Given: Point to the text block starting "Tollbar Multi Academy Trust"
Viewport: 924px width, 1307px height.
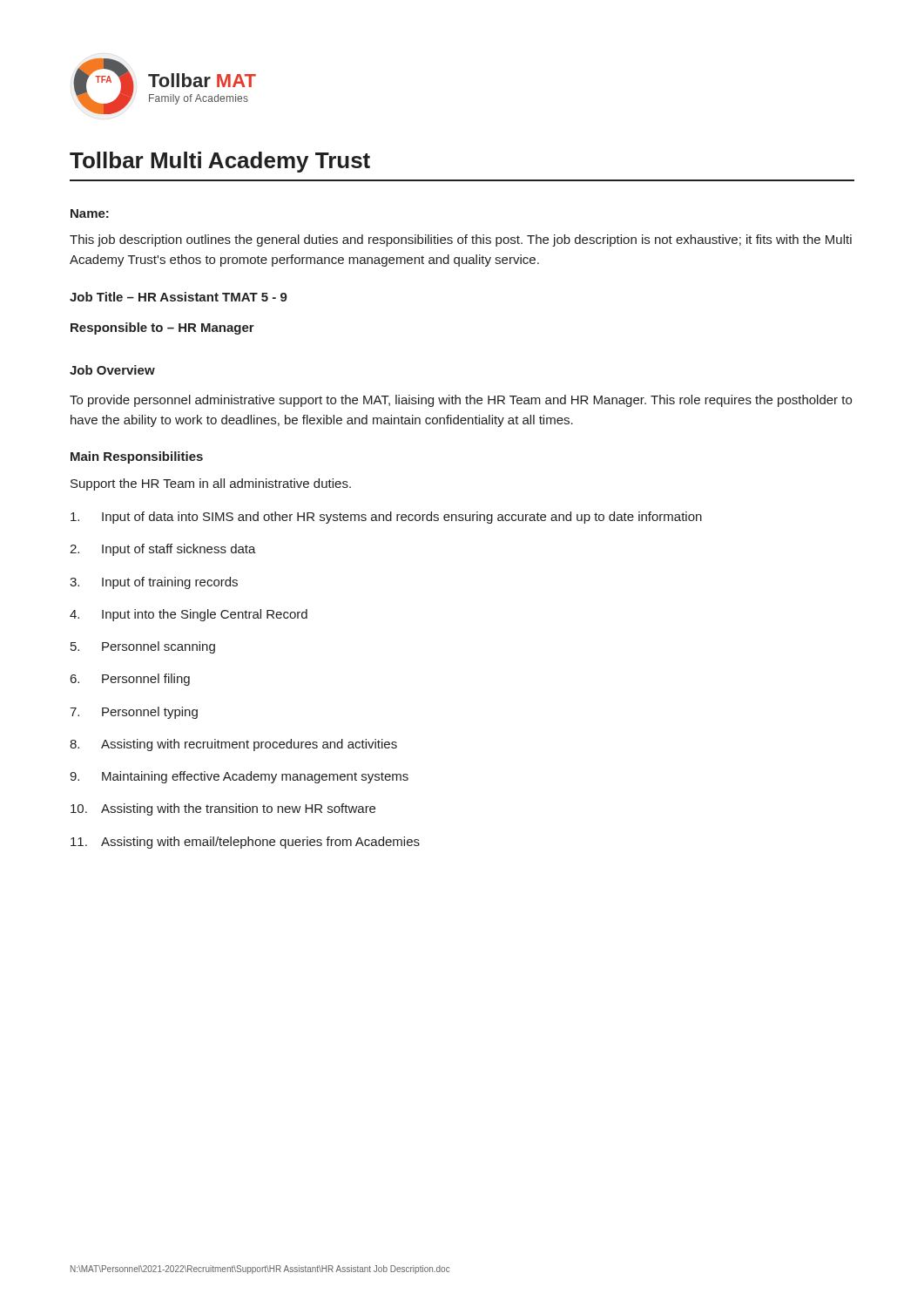Looking at the screenshot, I should click(x=220, y=160).
